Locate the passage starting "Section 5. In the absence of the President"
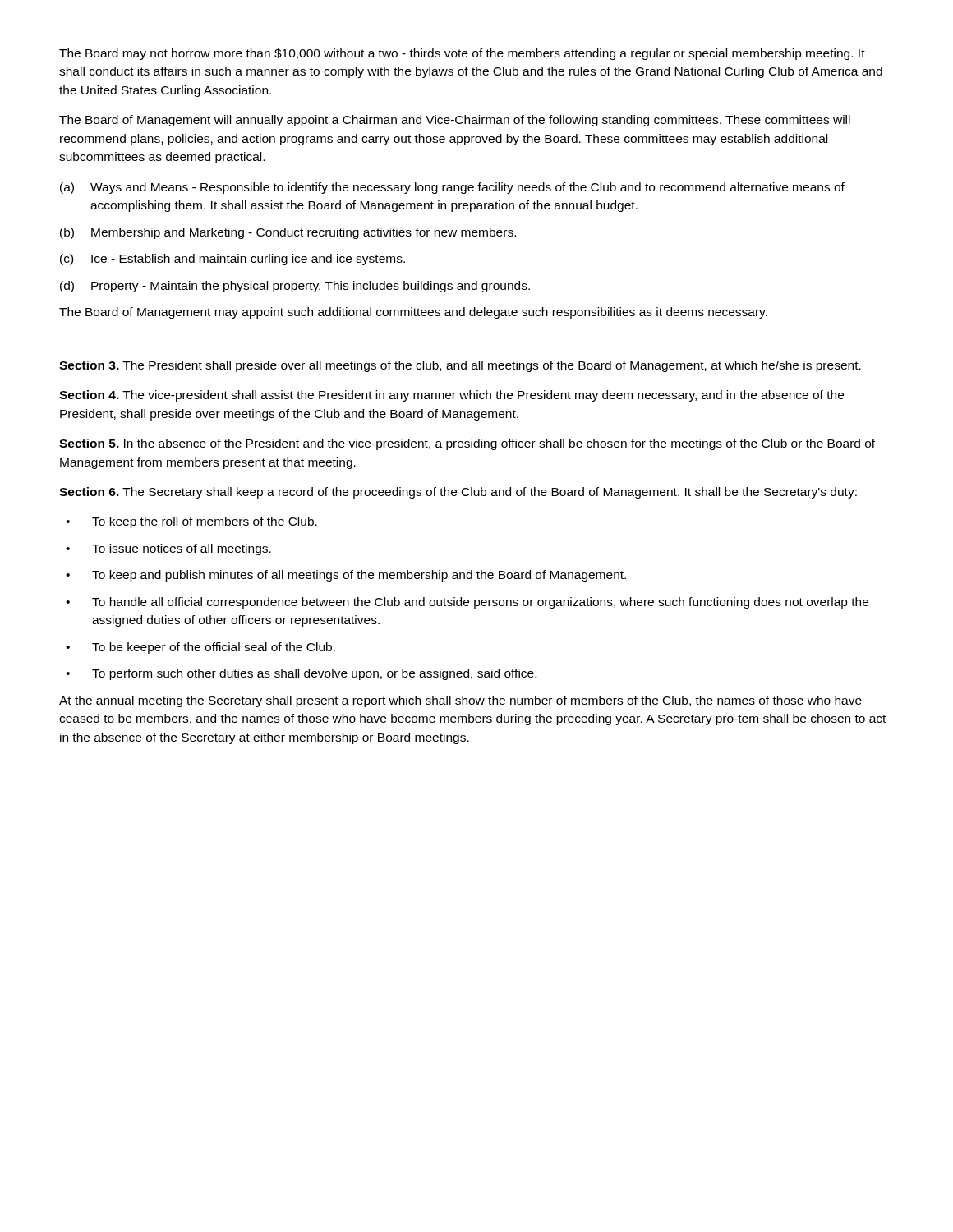Viewport: 953px width, 1232px height. 467,452
